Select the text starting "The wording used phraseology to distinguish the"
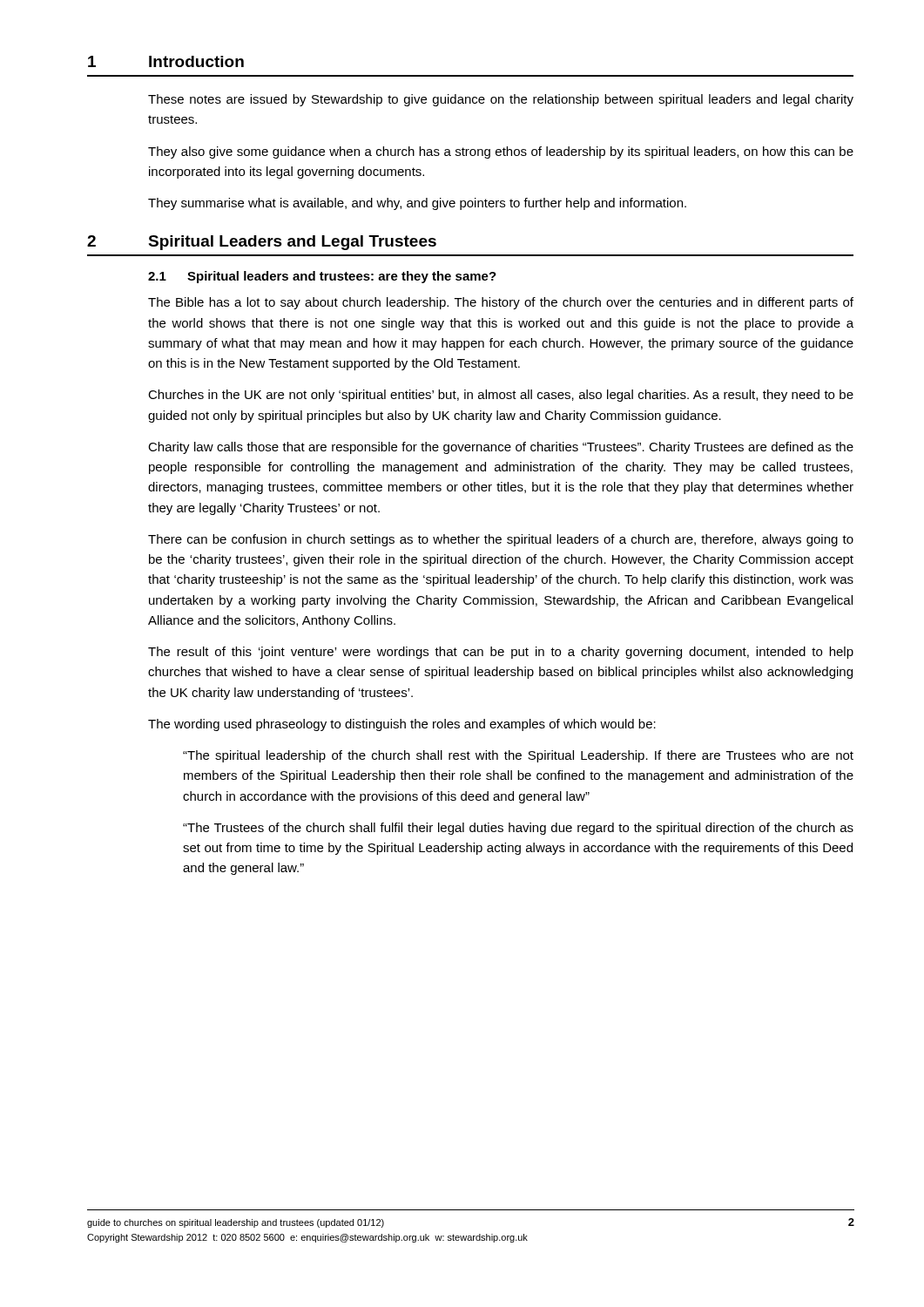Image resolution: width=924 pixels, height=1307 pixels. click(x=402, y=723)
